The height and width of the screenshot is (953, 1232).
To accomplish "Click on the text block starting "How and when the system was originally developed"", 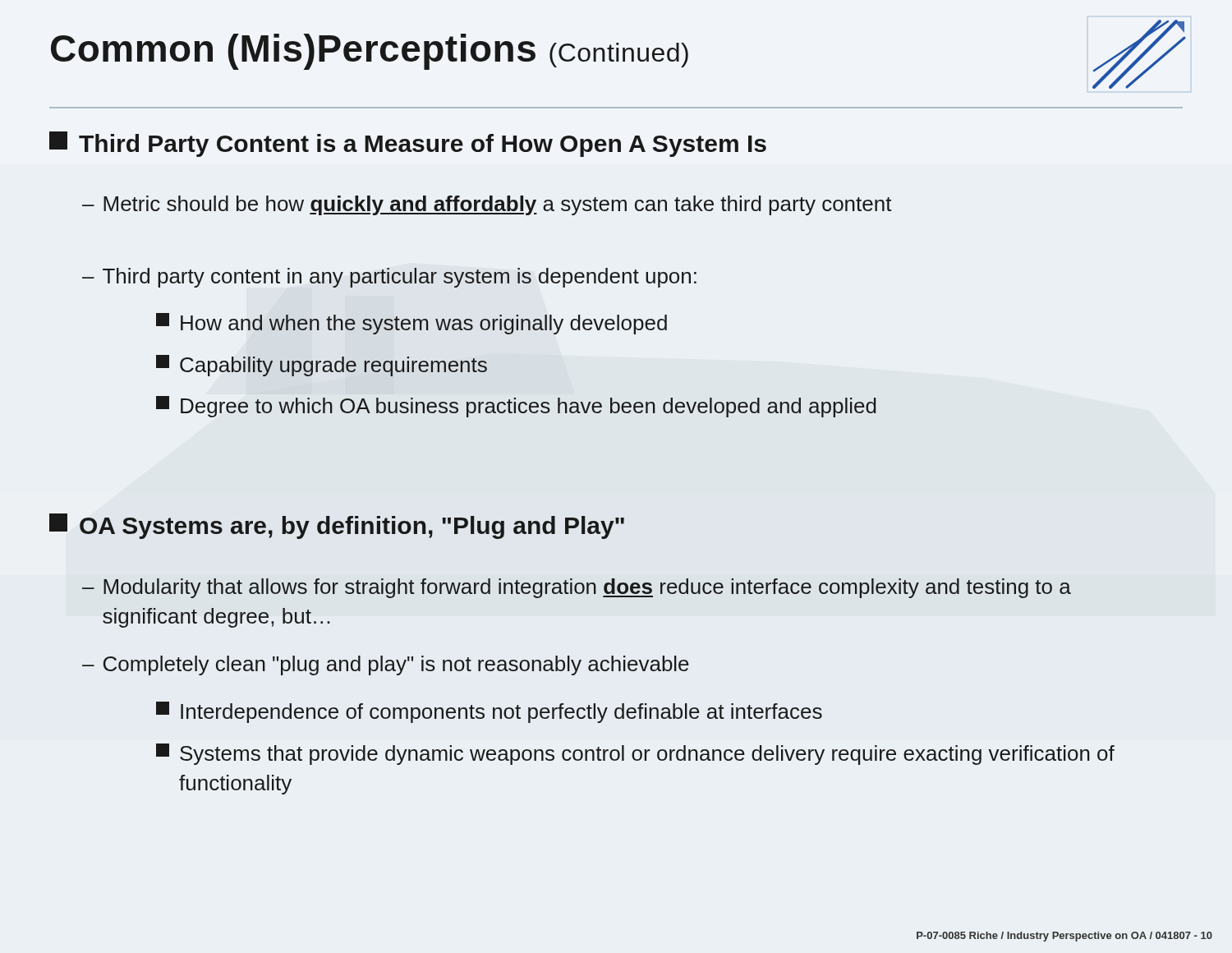I will [x=649, y=323].
